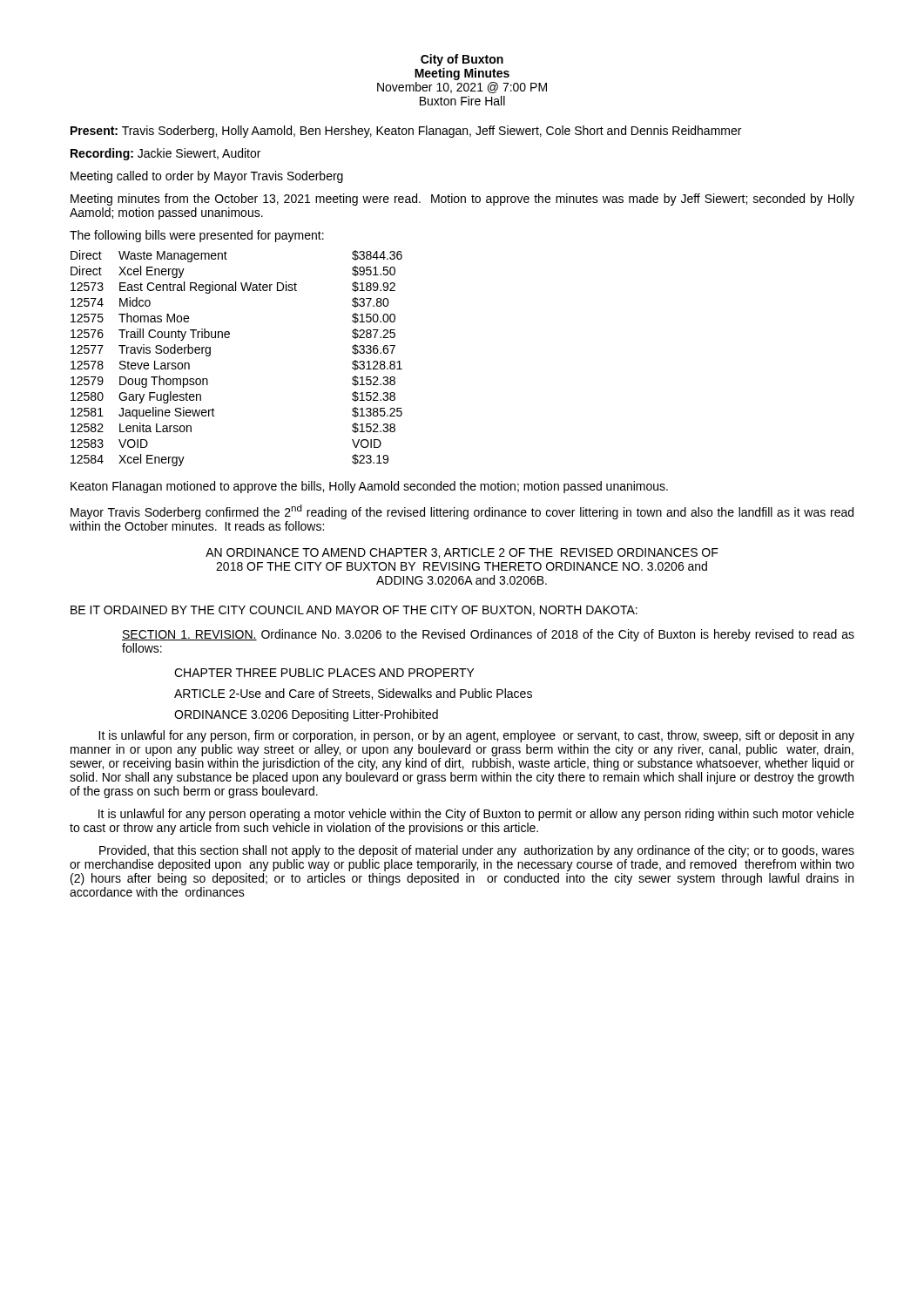Point to the passage starting "Meeting minutes from the October"

[x=462, y=206]
